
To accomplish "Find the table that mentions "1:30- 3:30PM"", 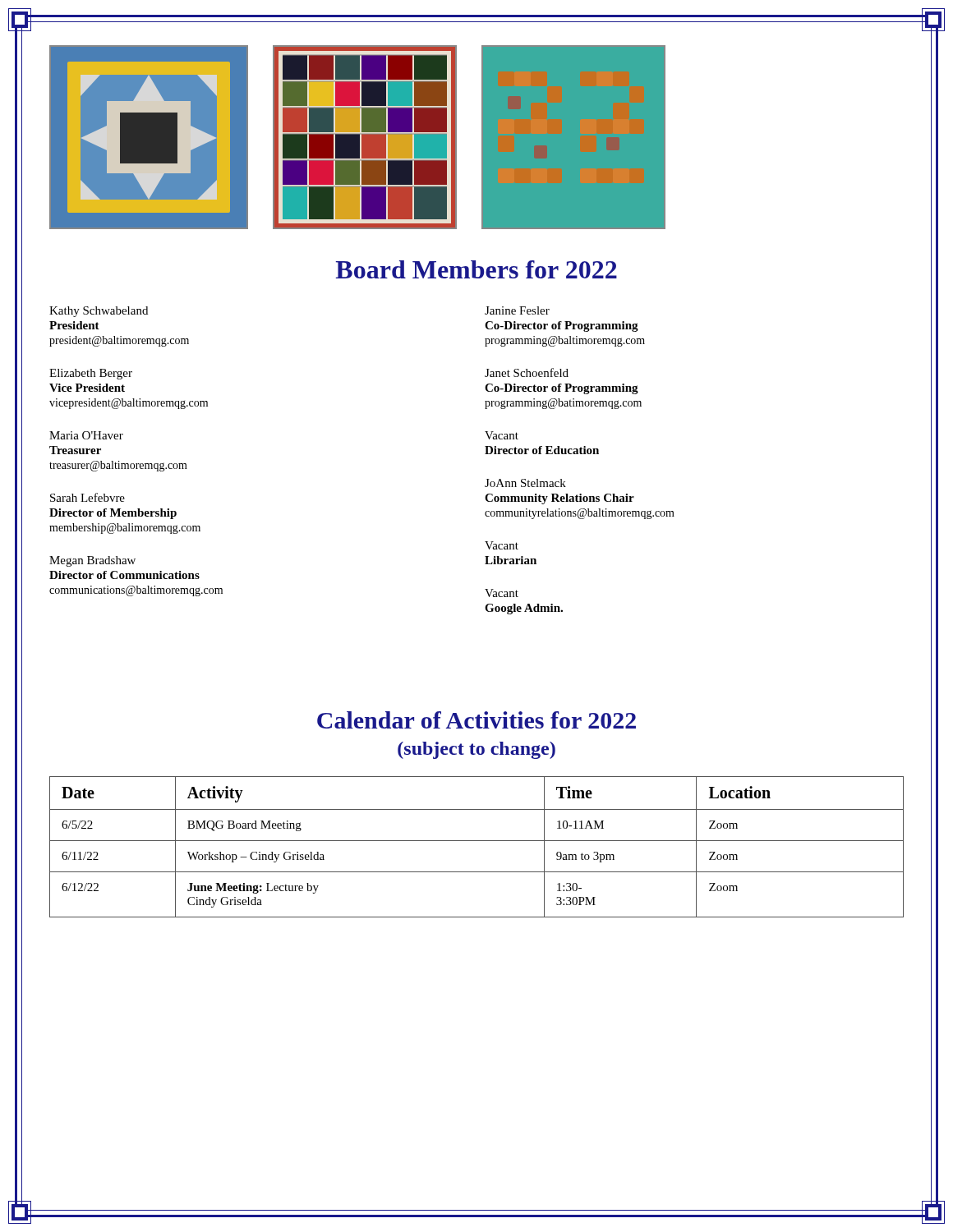I will pos(476,847).
